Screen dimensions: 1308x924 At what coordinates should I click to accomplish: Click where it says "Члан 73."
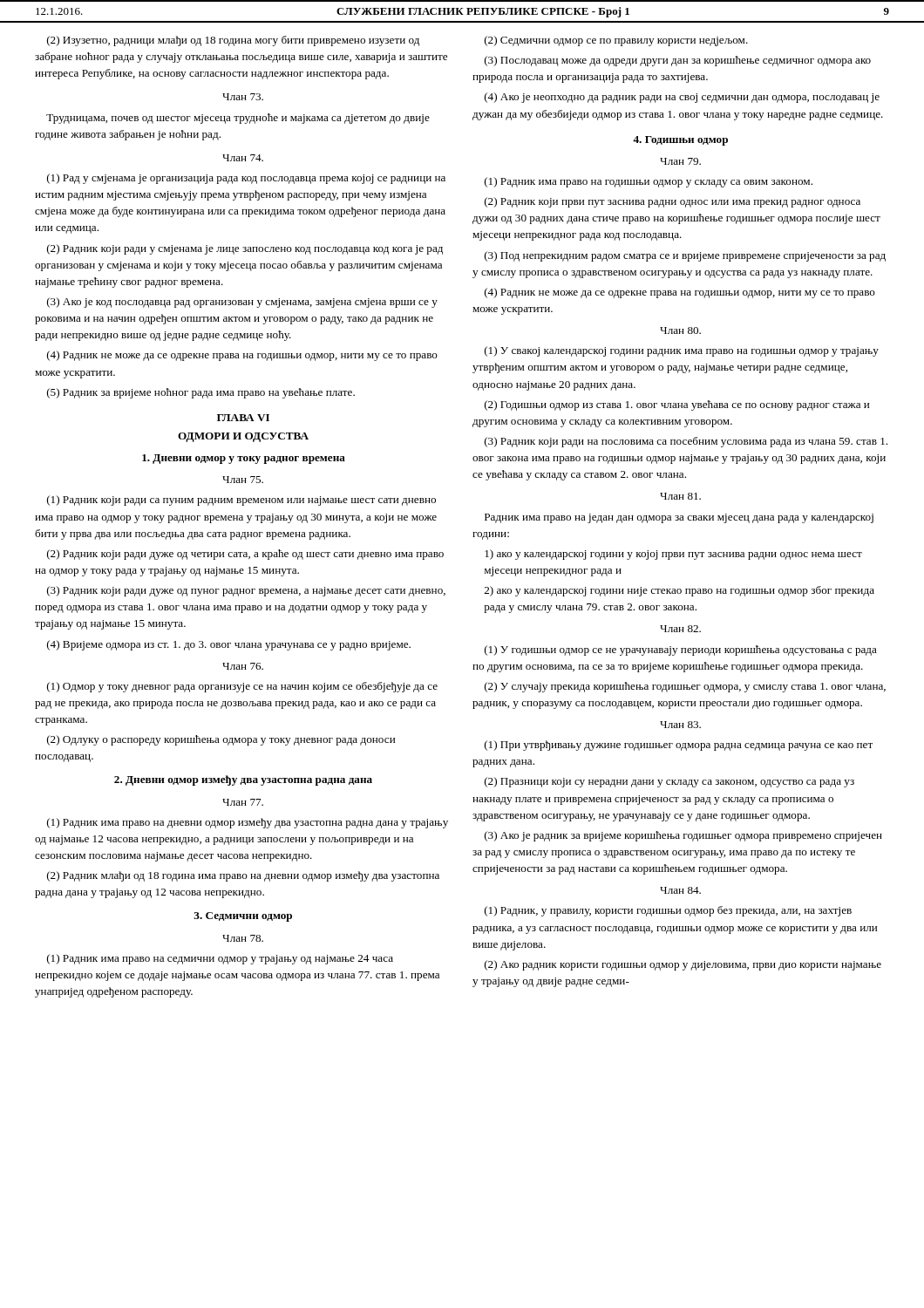pos(243,97)
